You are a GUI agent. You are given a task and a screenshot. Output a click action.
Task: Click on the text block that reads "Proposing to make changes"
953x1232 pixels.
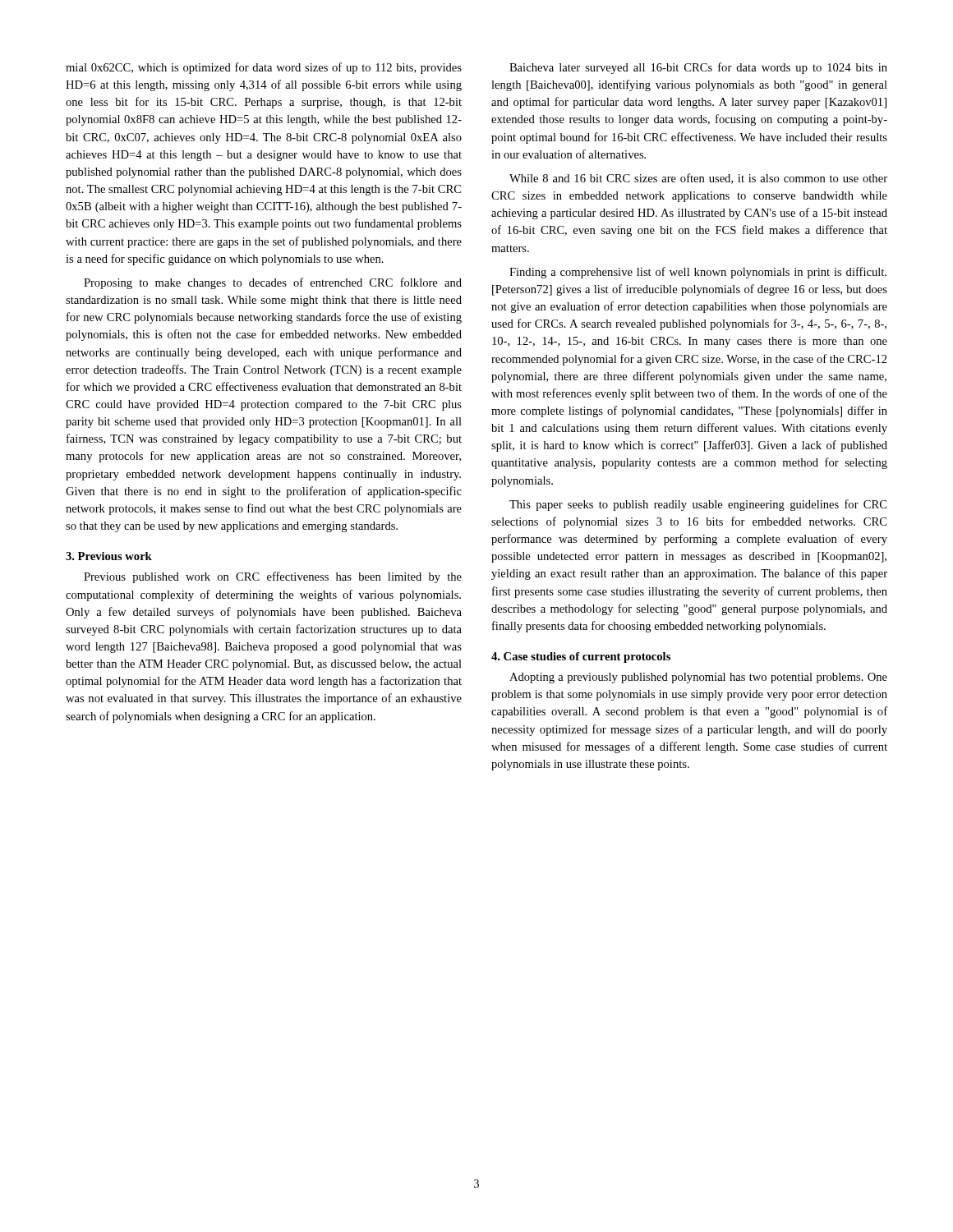(x=264, y=405)
